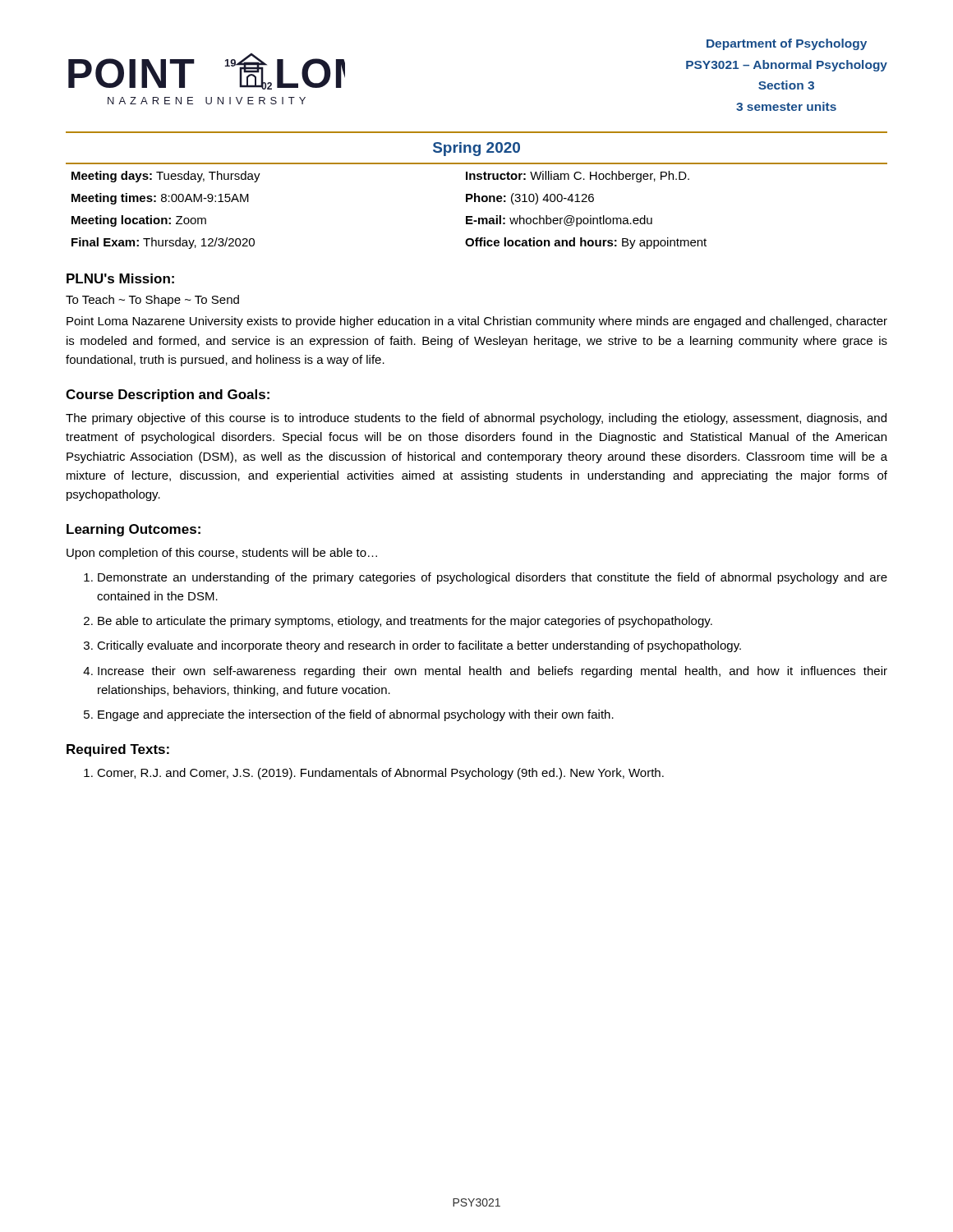Point to "Course Description and Goals:"
Image resolution: width=953 pixels, height=1232 pixels.
pos(168,395)
